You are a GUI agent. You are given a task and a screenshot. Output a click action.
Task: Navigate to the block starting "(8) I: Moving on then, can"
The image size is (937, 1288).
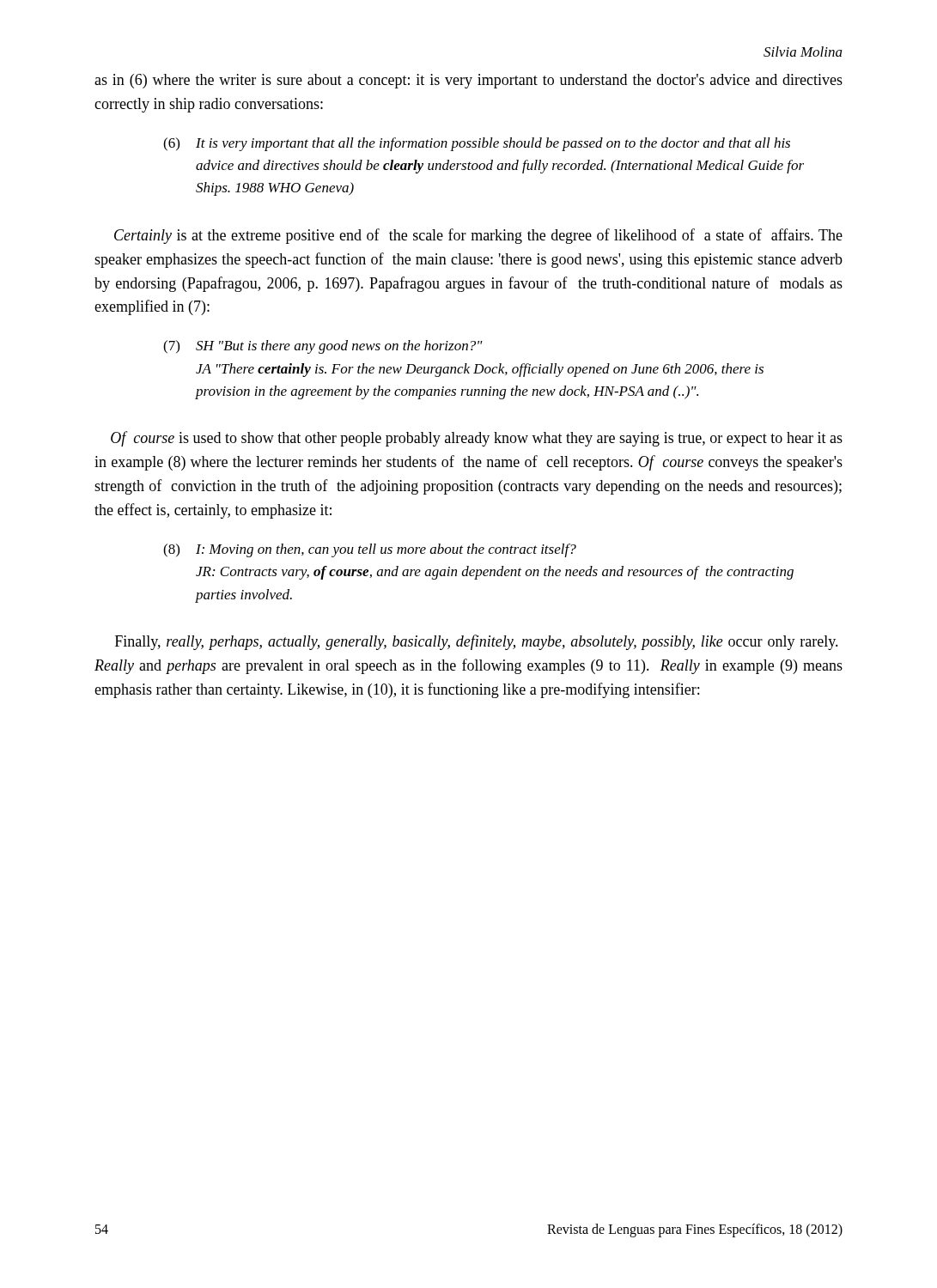[x=486, y=572]
